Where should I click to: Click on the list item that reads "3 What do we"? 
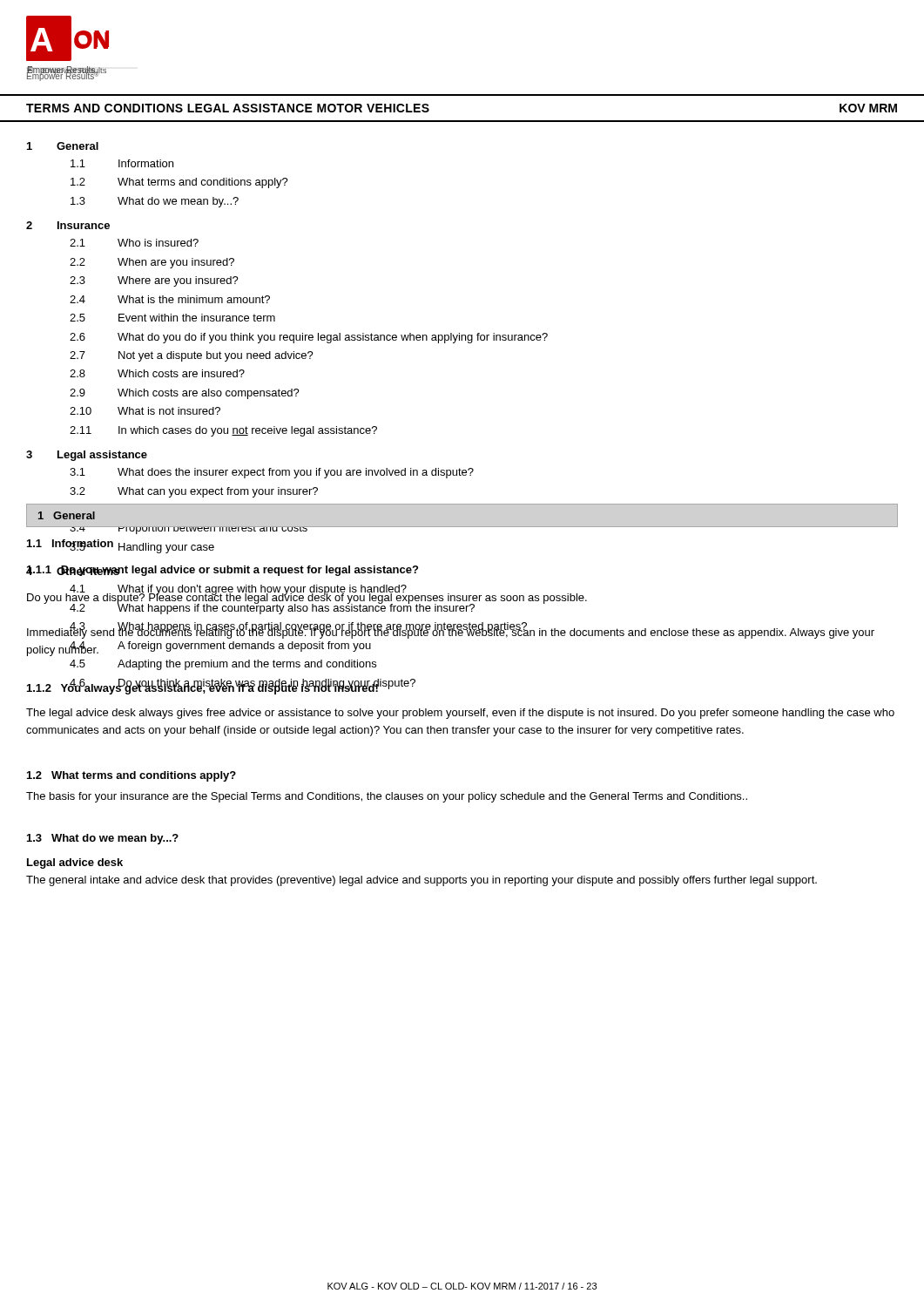coord(154,201)
